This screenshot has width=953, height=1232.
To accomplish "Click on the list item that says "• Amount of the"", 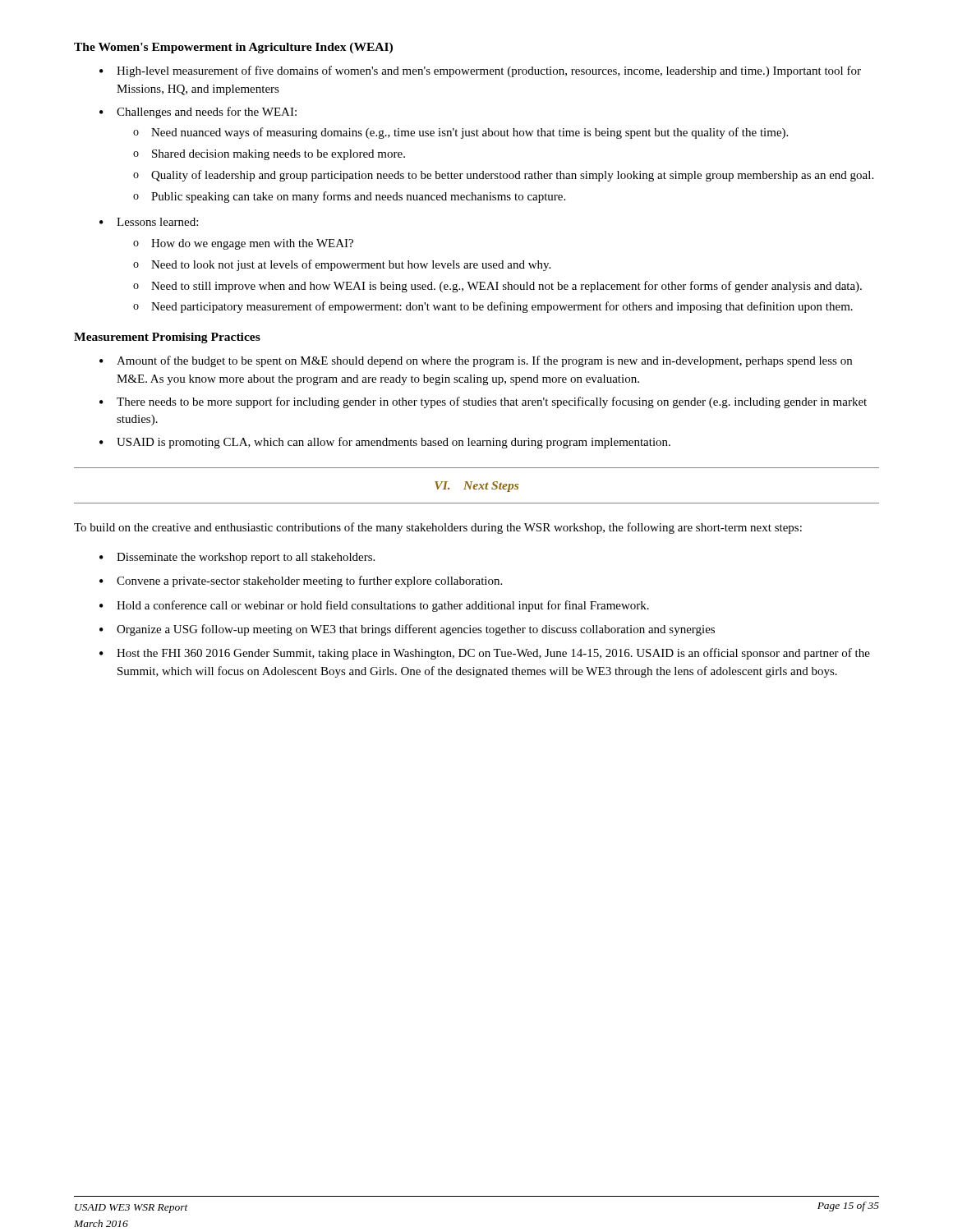I will pyautogui.click(x=489, y=370).
